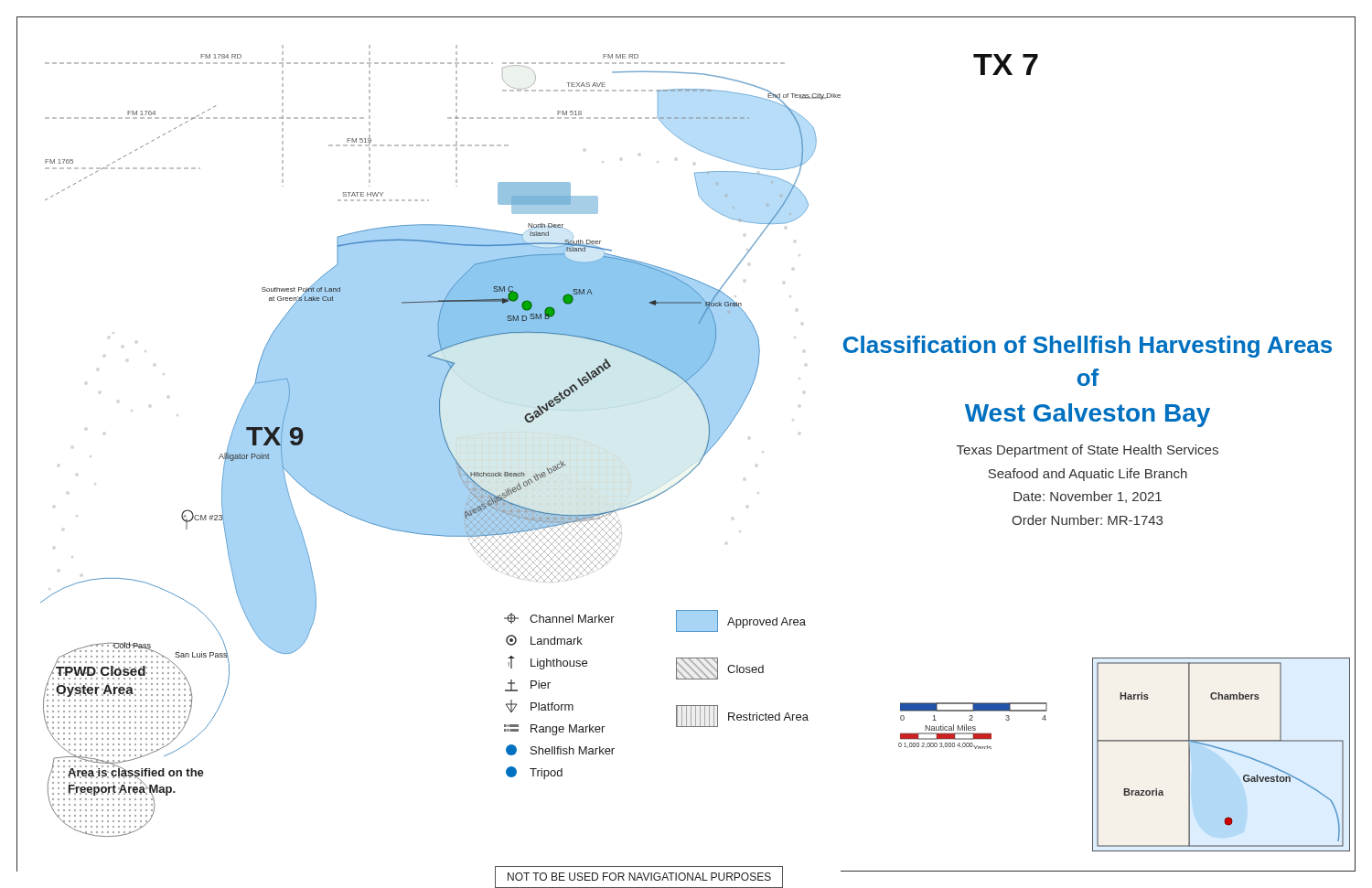Click on the block starting "NOT TO BE USED FOR NAVIGATIONAL PURPOSES"
Screen dimensions: 888x1372
pyautogui.click(x=639, y=877)
